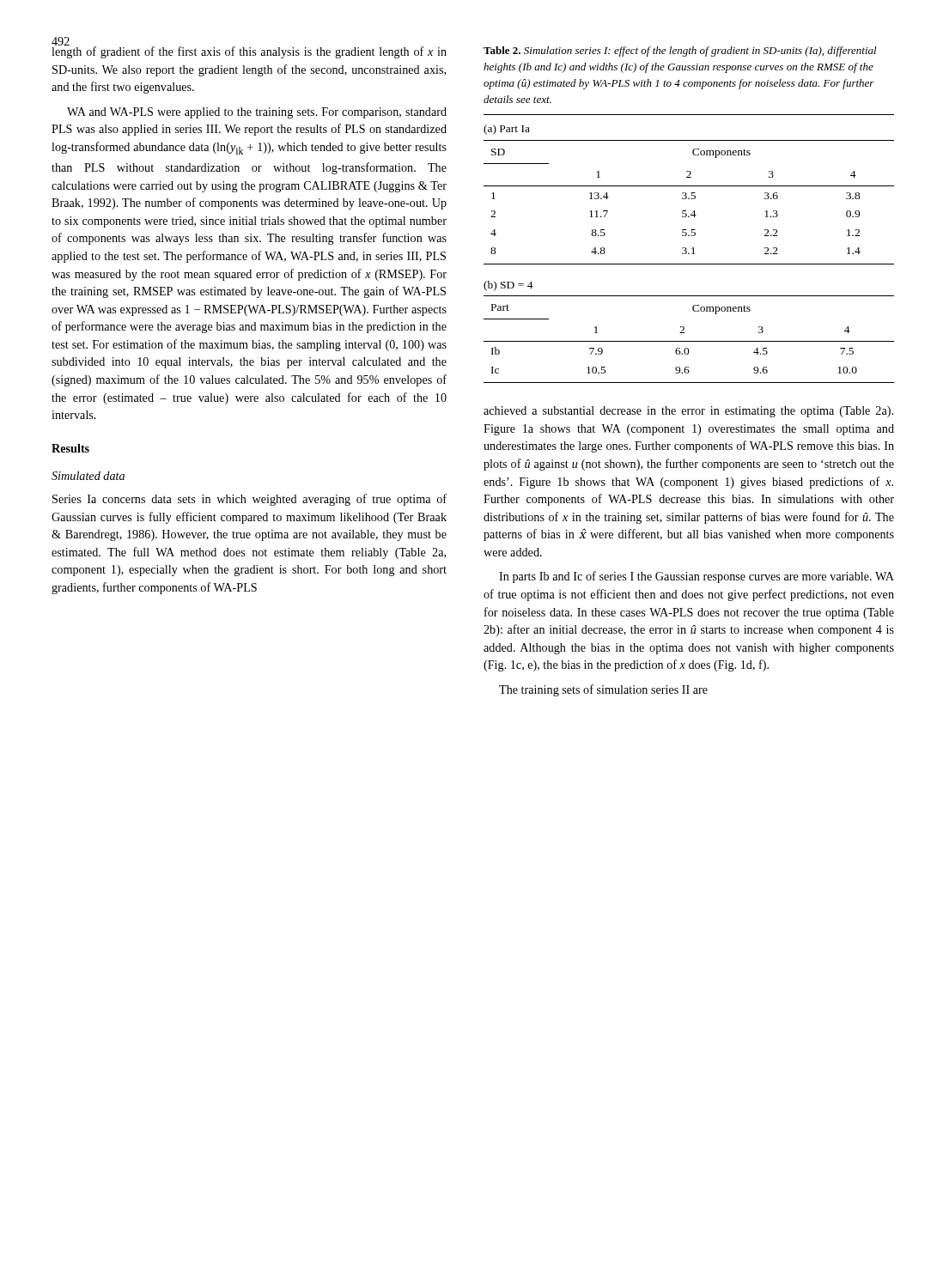This screenshot has height=1288, width=943.
Task: Point to the block beginning "length of gradient"
Action: tap(249, 233)
